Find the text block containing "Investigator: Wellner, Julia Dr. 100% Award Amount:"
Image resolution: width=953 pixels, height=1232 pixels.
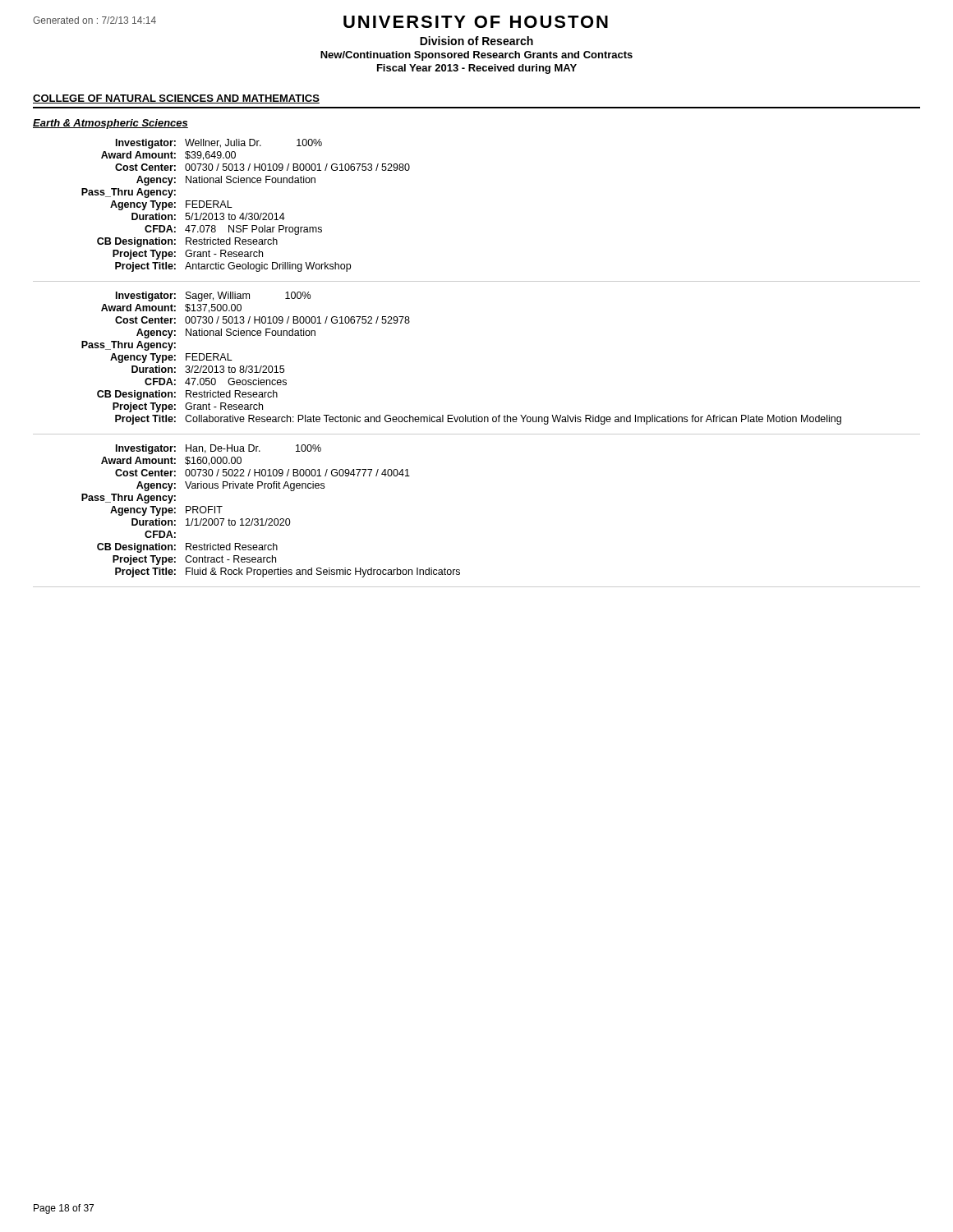[x=219, y=144]
